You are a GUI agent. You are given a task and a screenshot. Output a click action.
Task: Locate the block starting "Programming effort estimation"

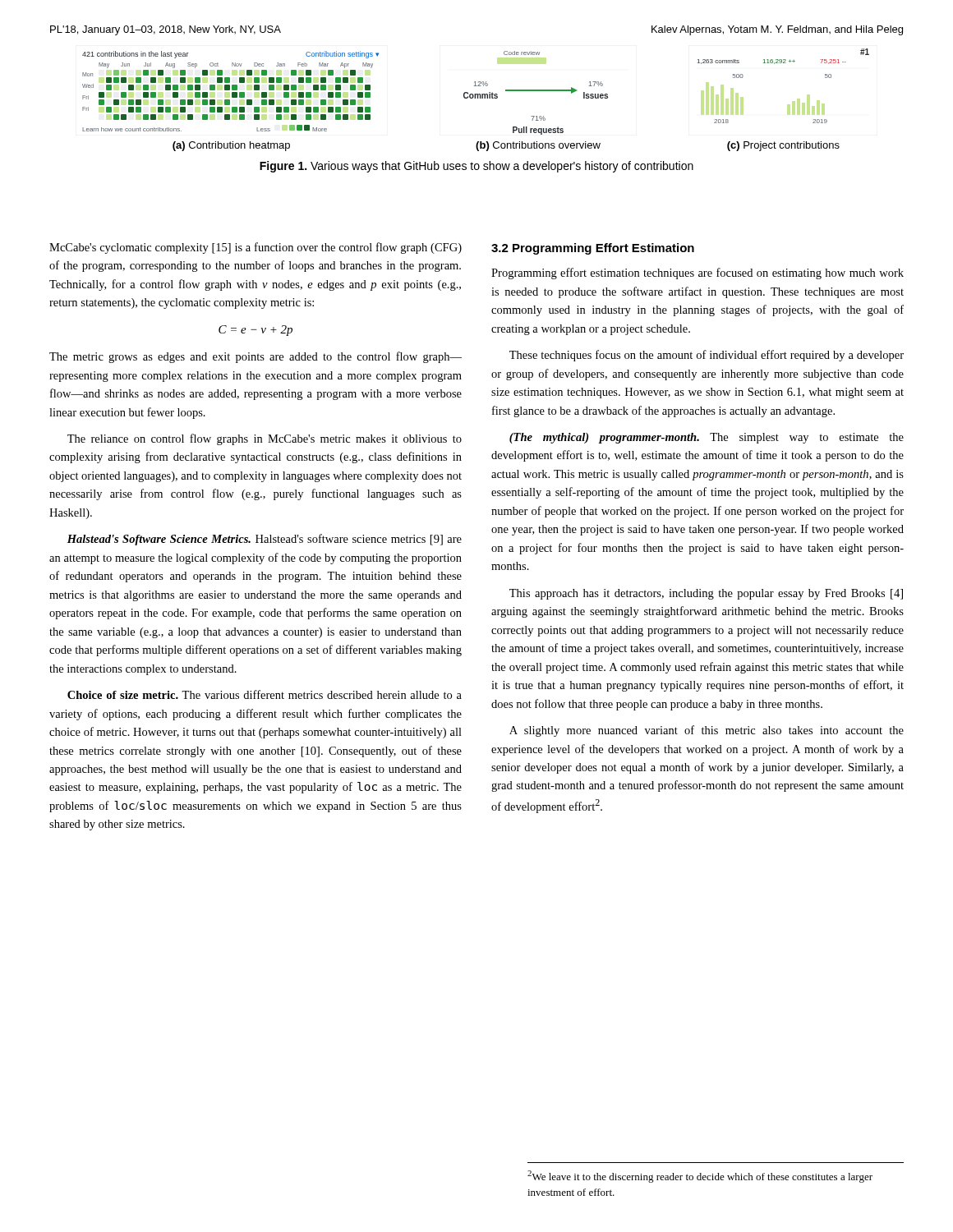pos(698,540)
